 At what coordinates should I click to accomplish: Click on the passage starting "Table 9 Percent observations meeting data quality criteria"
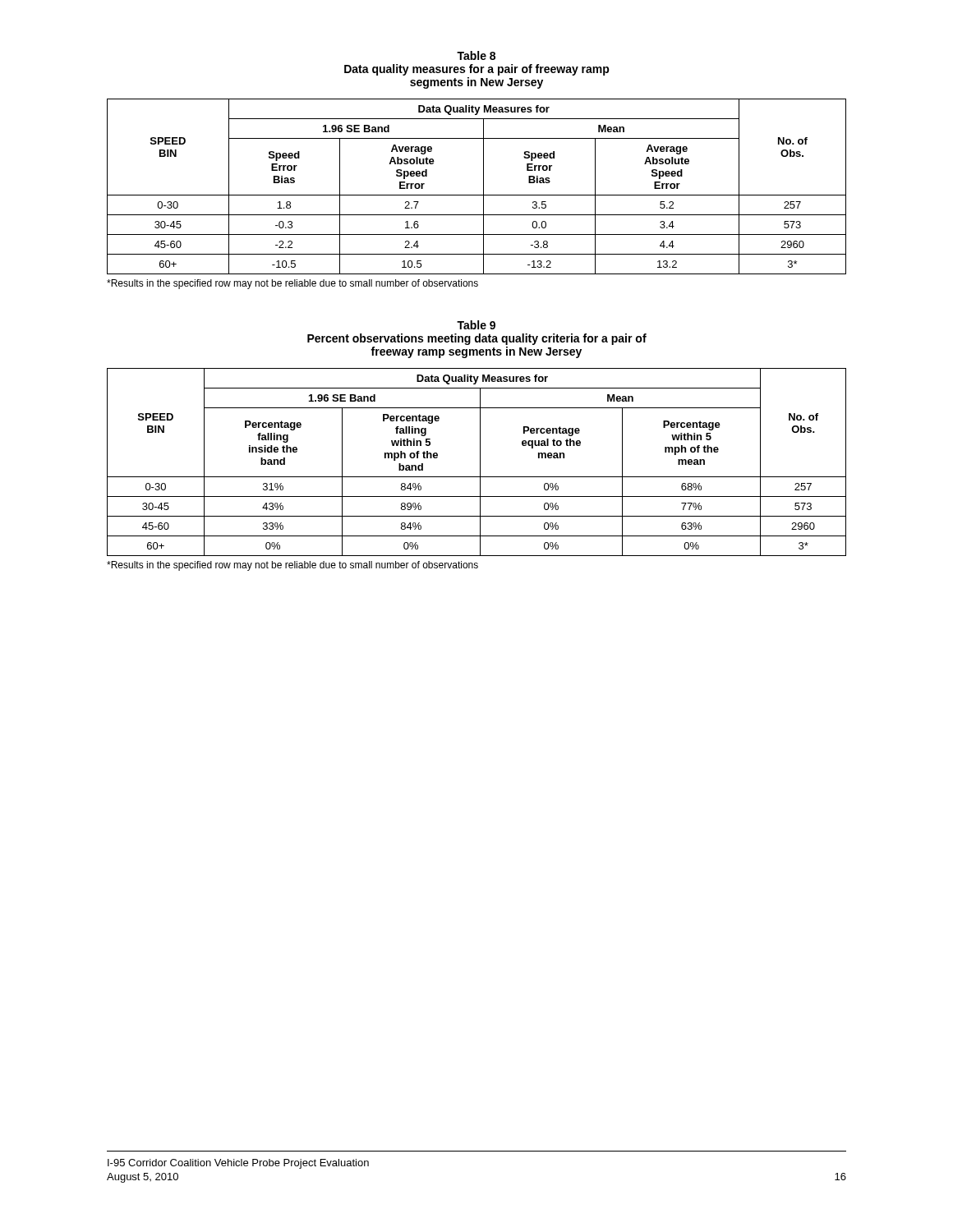pos(476,338)
